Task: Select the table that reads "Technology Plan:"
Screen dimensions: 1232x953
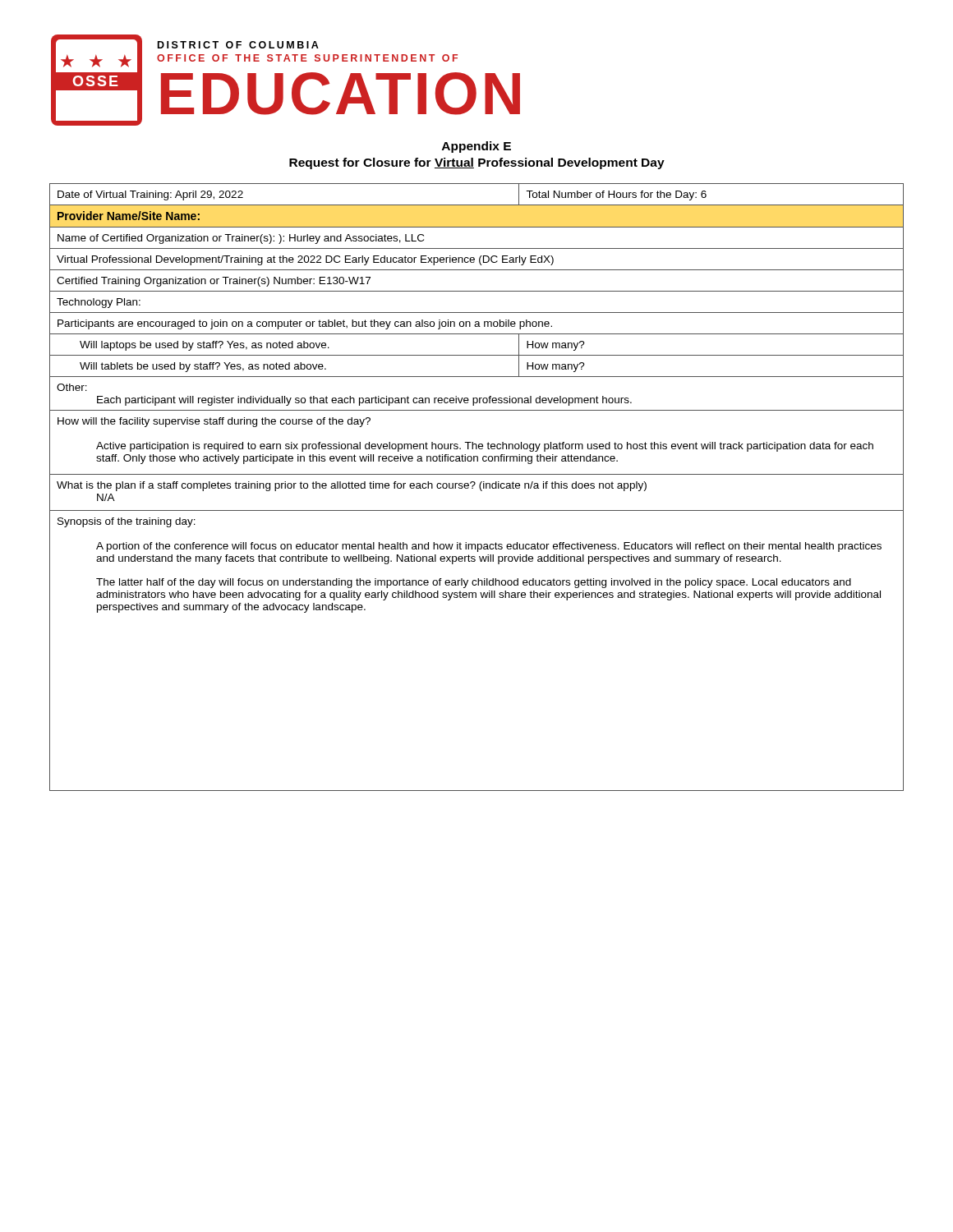Action: click(x=476, y=487)
